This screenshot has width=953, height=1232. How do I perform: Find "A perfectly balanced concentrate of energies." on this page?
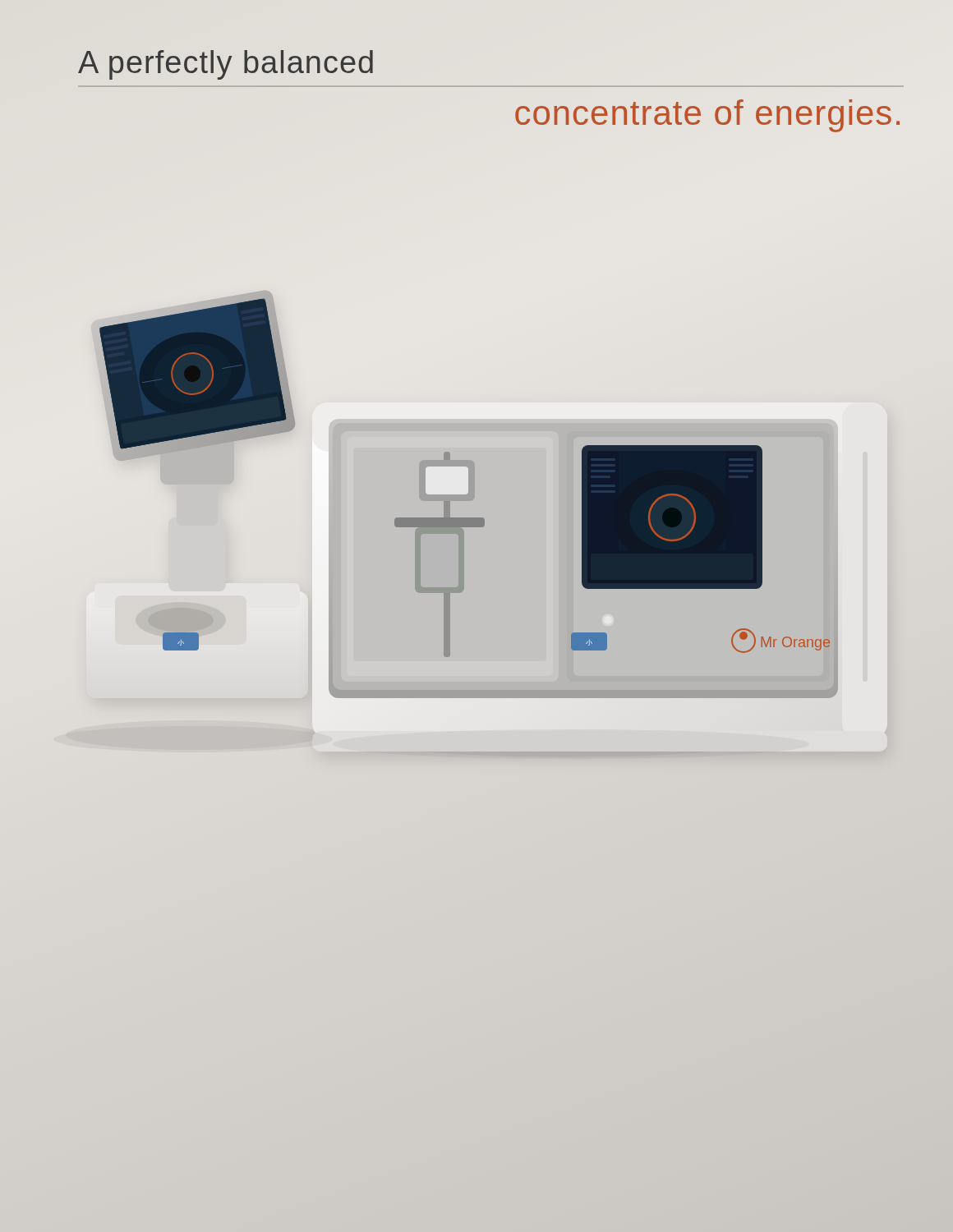click(x=226, y=65)
